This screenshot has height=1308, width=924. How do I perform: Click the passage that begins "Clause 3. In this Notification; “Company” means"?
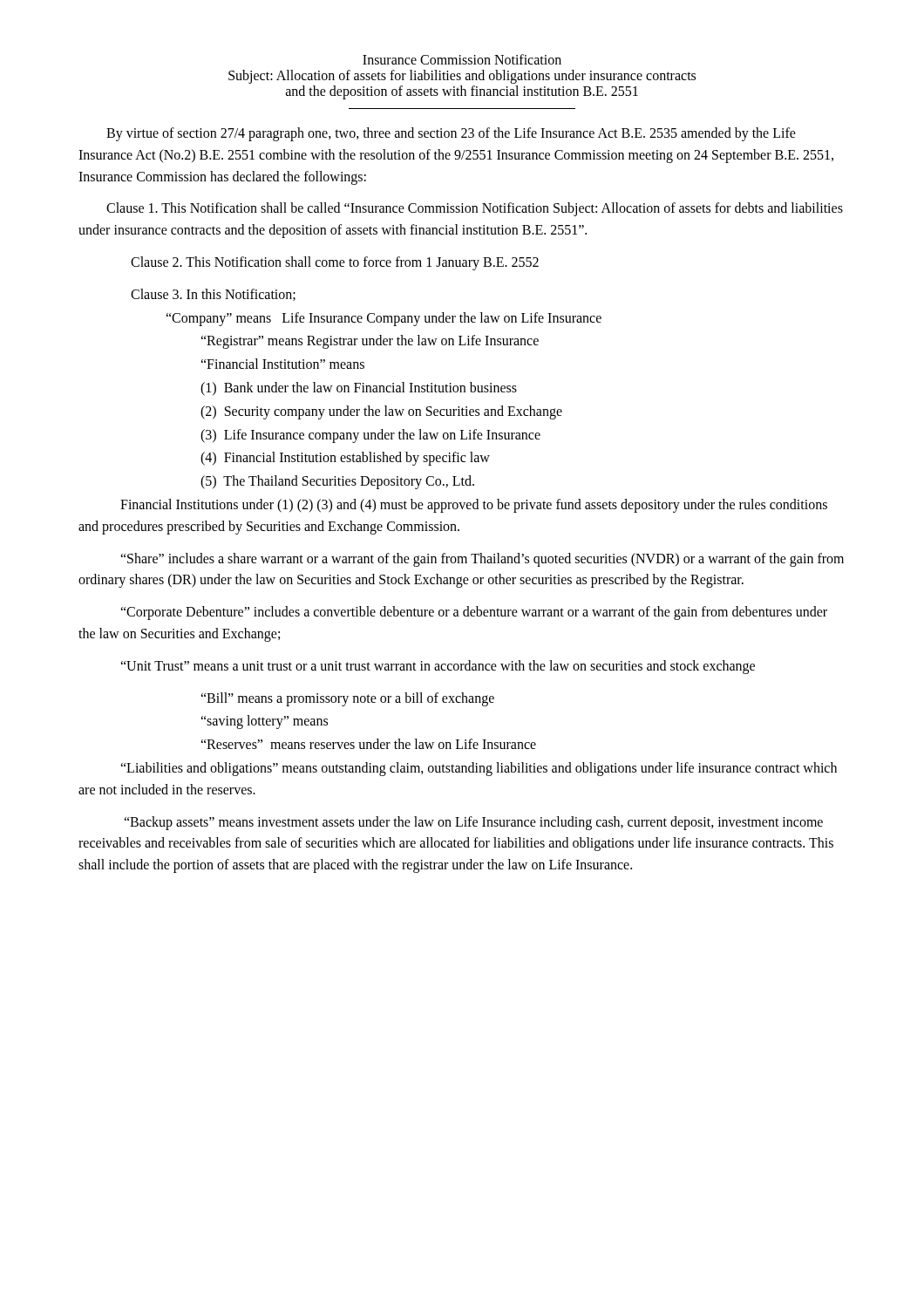tap(462, 580)
